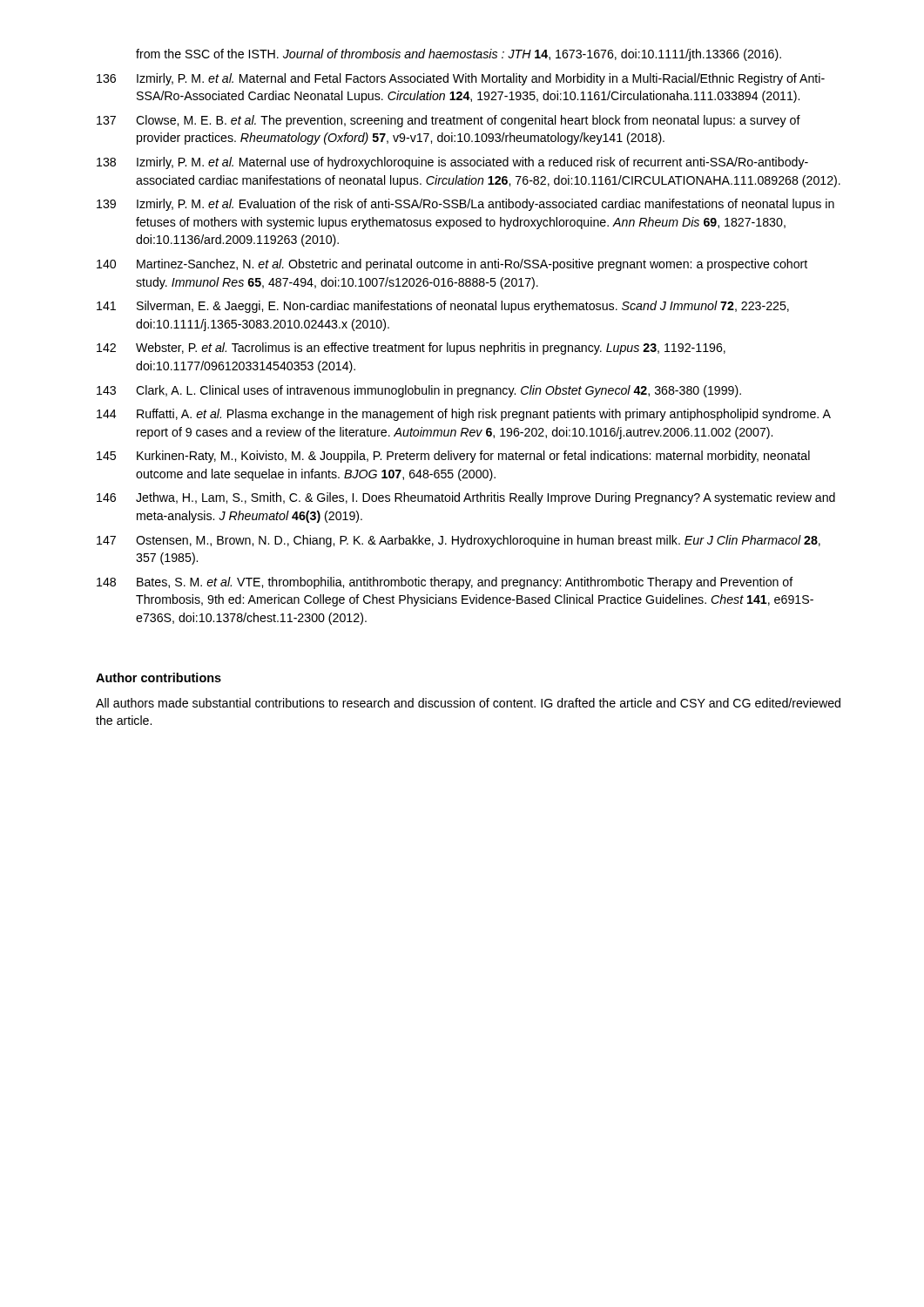Click on the list item with the text "147 Ostensen, M., Brown, N. D.,"
The width and height of the screenshot is (924, 1307).
point(469,549)
